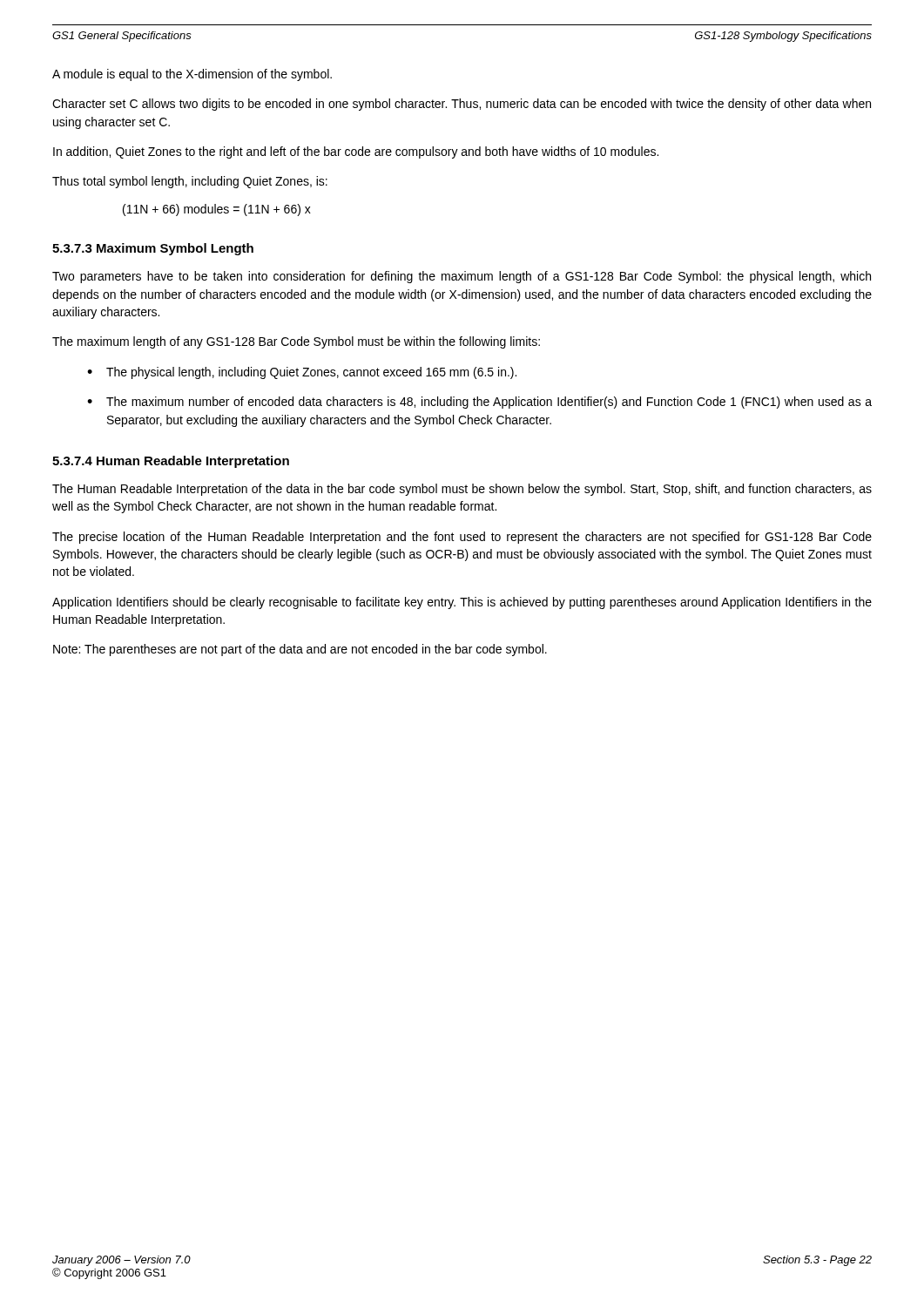
Task: Click on the list item containing "• The physical"
Action: point(479,372)
